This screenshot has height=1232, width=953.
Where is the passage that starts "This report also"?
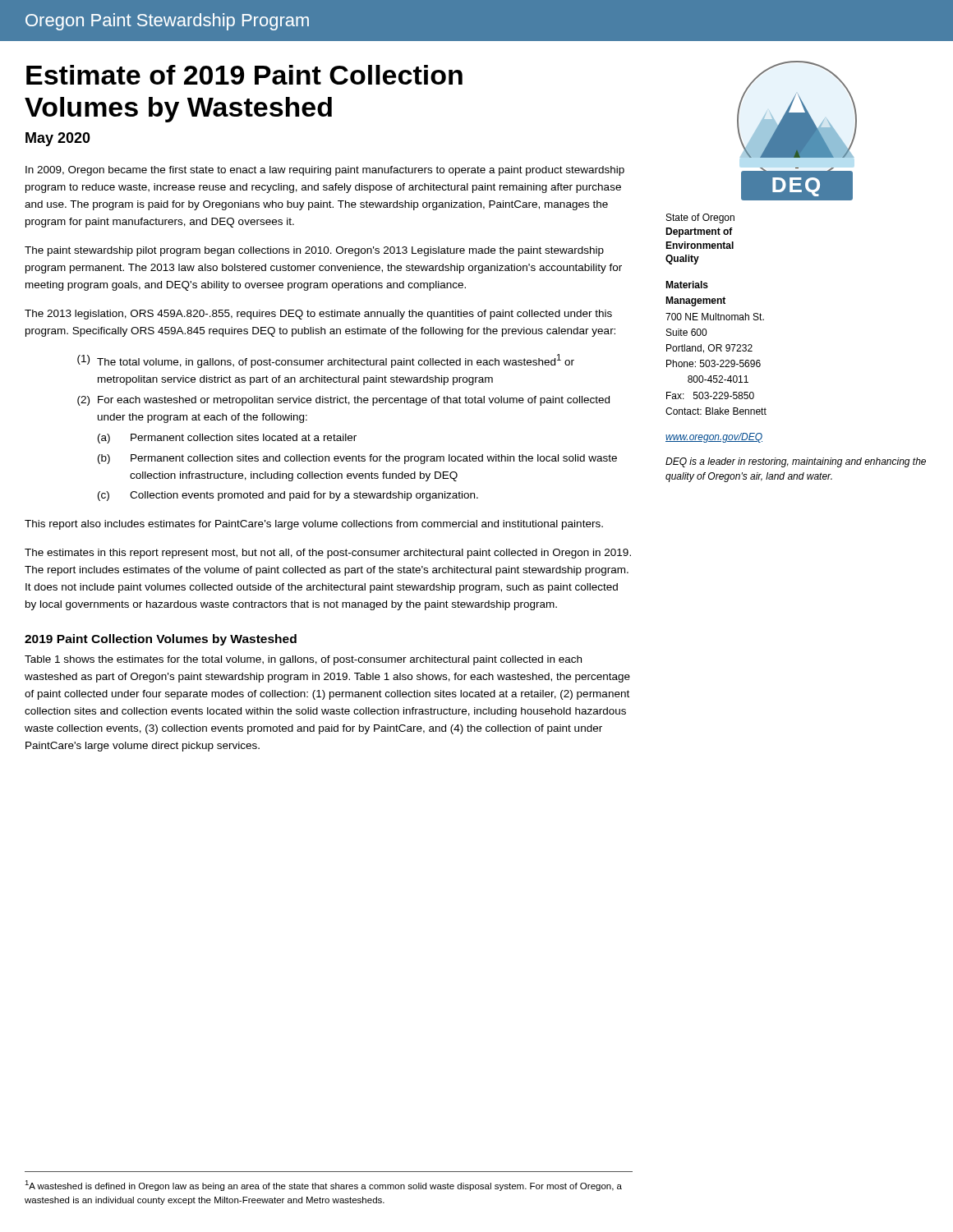[x=314, y=524]
